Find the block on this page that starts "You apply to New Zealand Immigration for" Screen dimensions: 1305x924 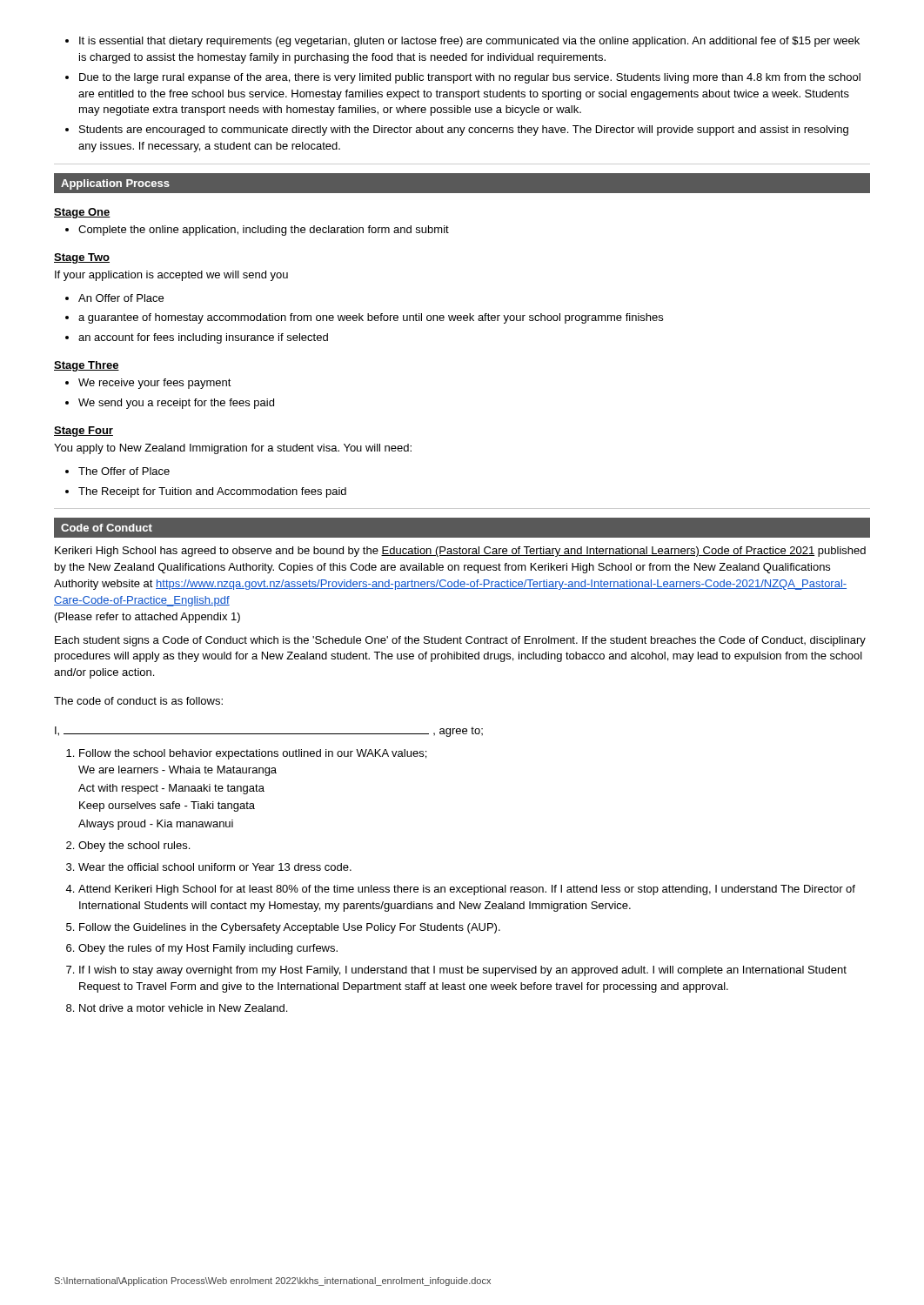point(233,449)
